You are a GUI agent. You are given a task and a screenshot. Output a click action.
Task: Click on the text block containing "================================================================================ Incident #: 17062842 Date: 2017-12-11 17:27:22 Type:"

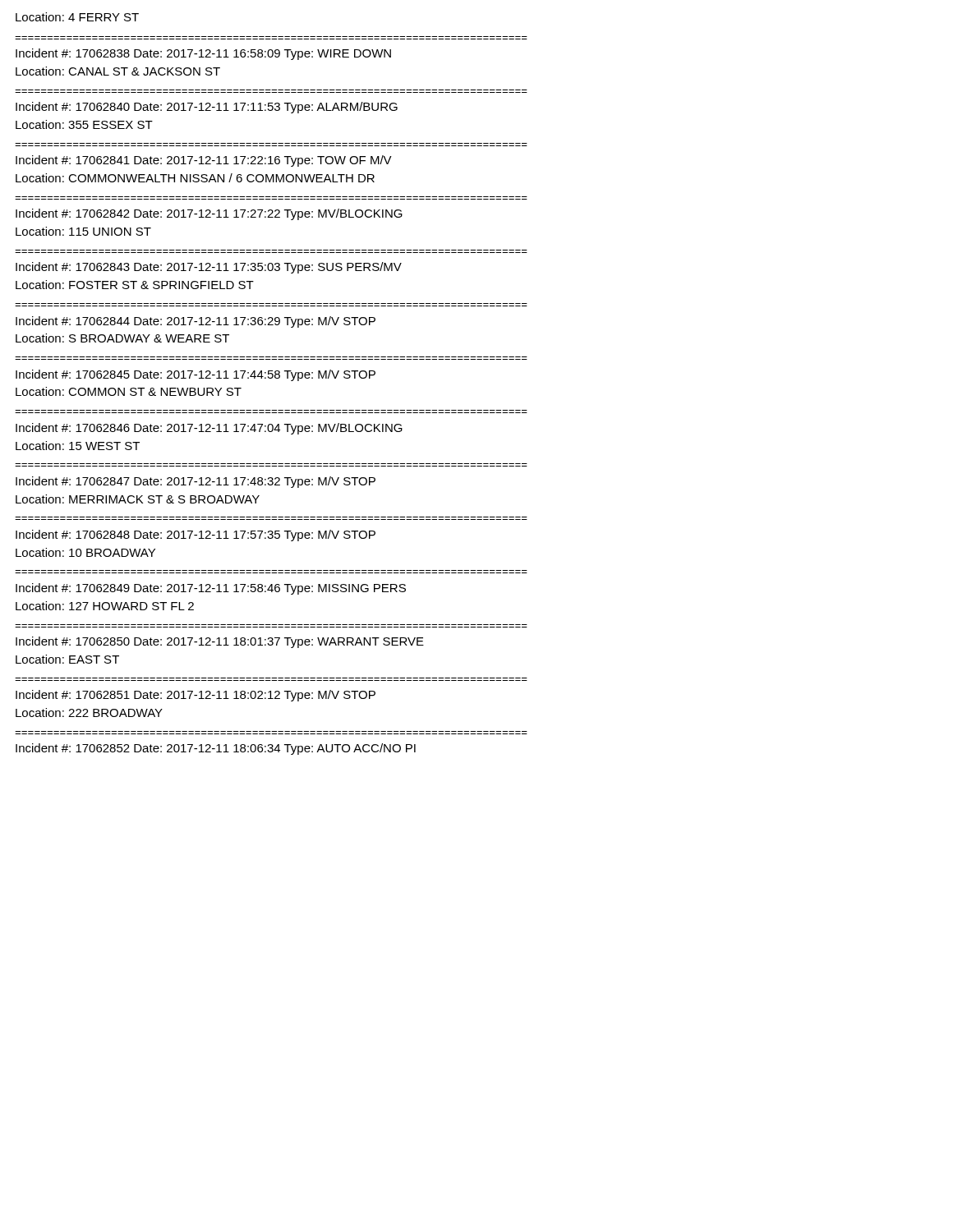tap(209, 214)
